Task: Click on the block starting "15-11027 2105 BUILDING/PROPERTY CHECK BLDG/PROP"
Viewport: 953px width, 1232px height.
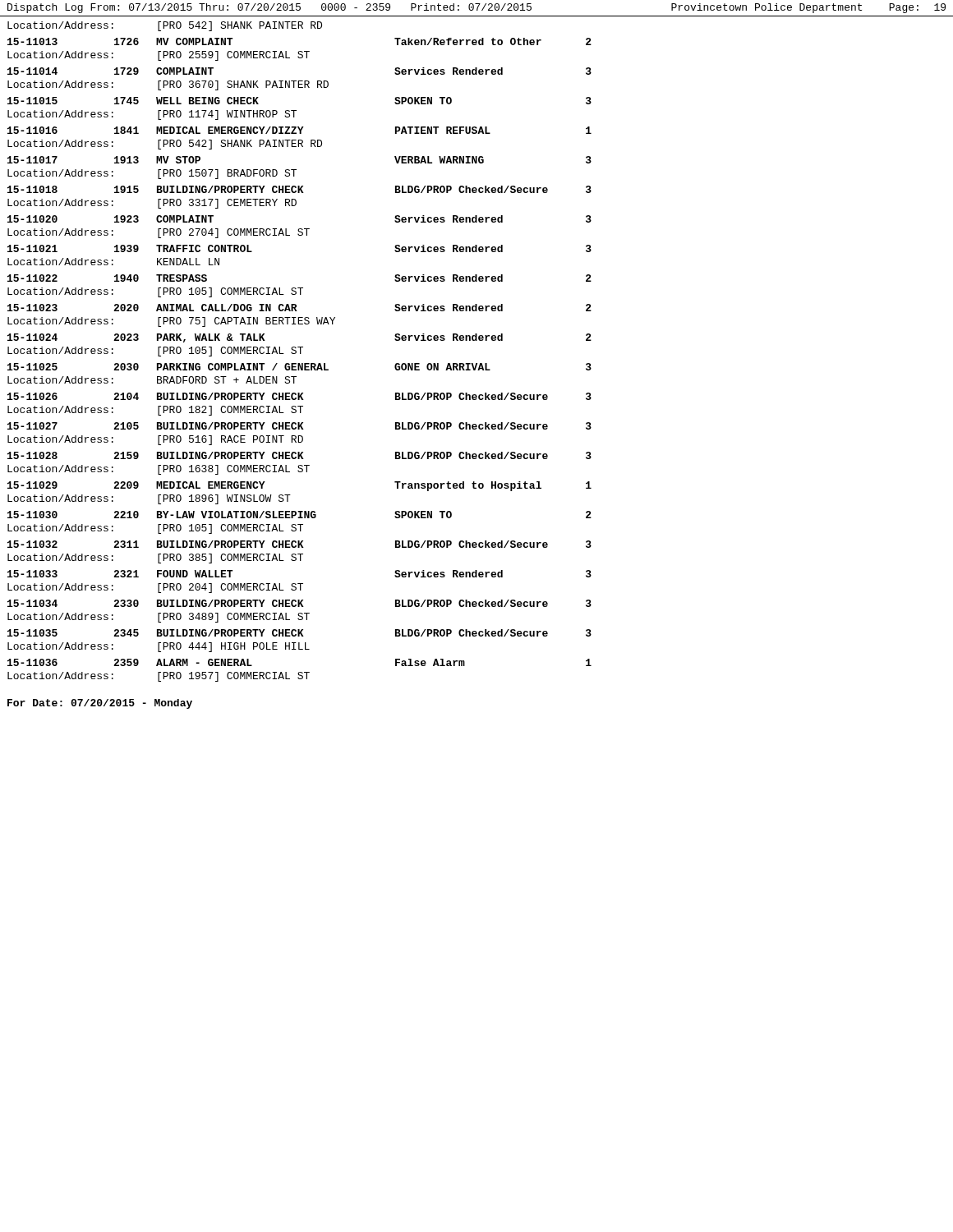Action: (x=476, y=433)
